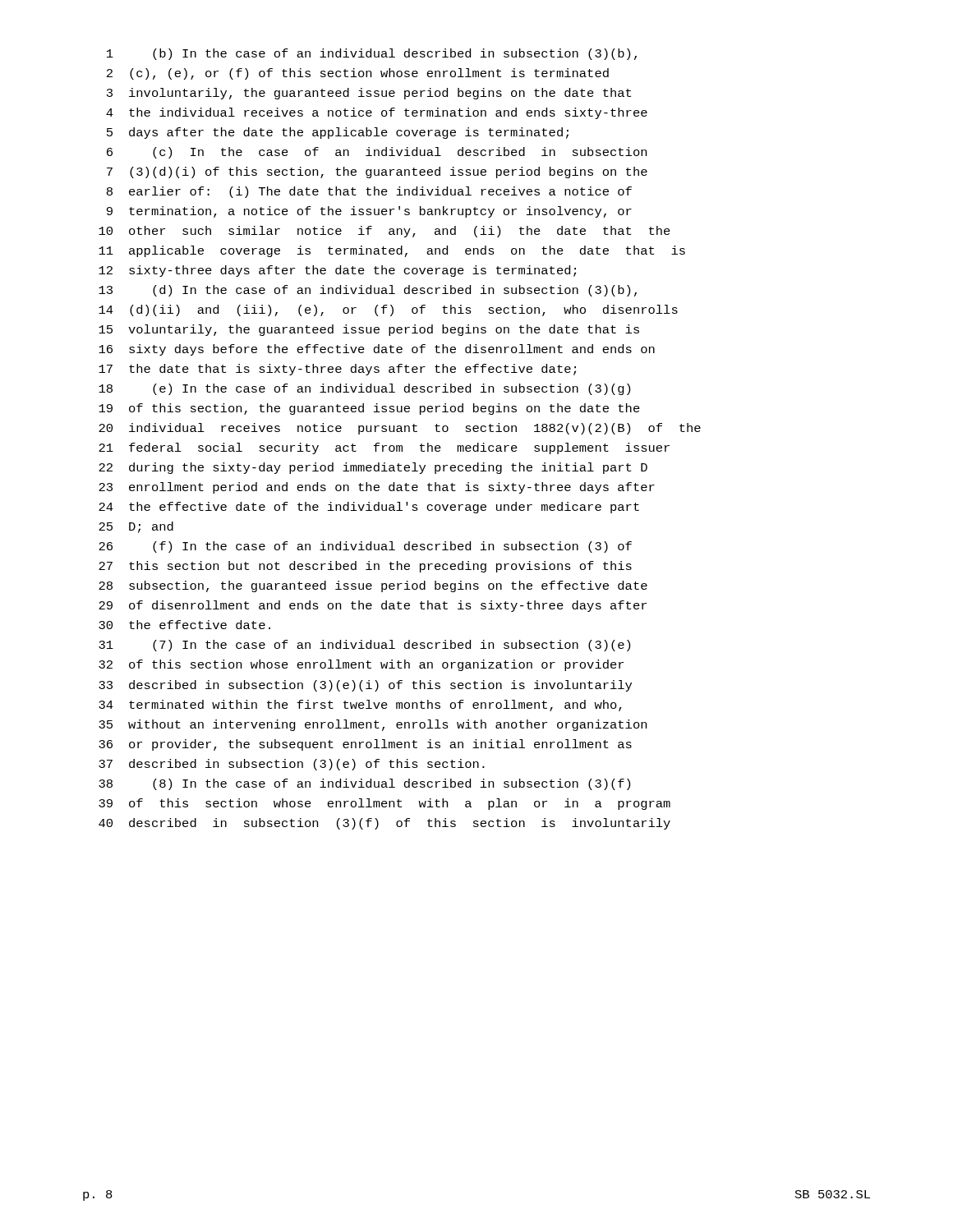Locate the list item with the text "12 sixty-three days after the date the"

[476, 271]
